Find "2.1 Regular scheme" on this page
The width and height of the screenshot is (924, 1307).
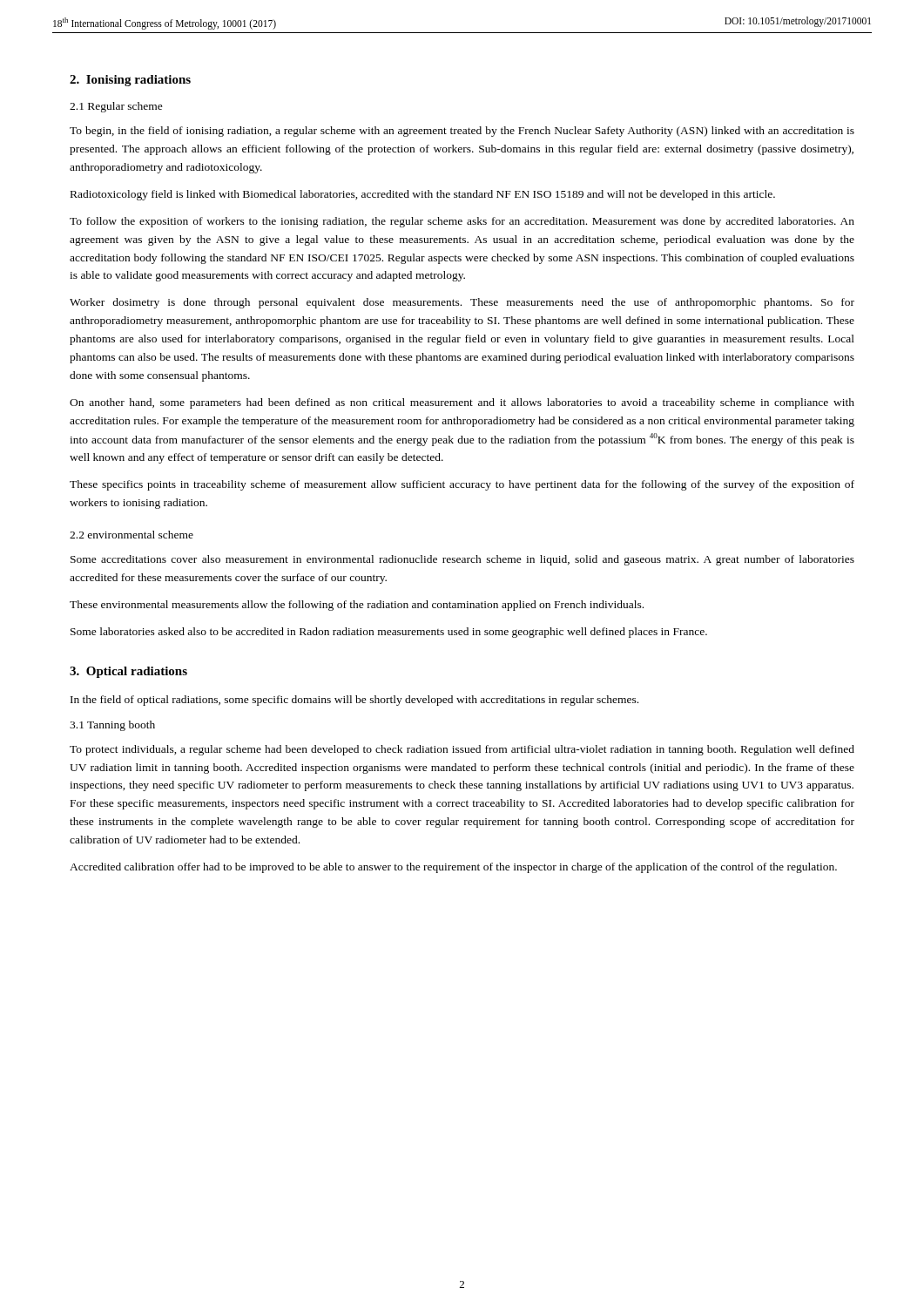[116, 106]
